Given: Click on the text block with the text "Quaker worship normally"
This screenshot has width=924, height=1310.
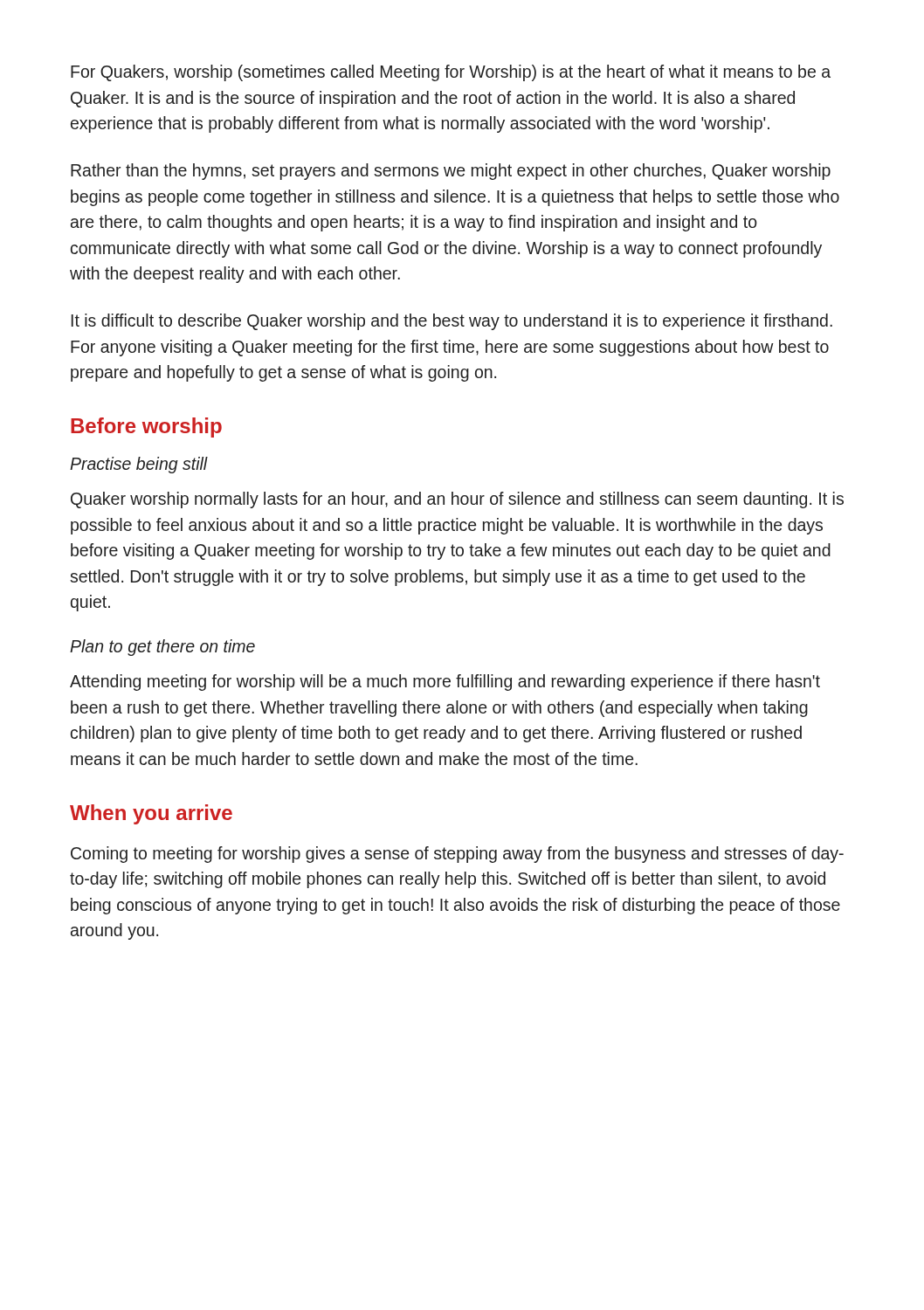Looking at the screenshot, I should point(457,550).
